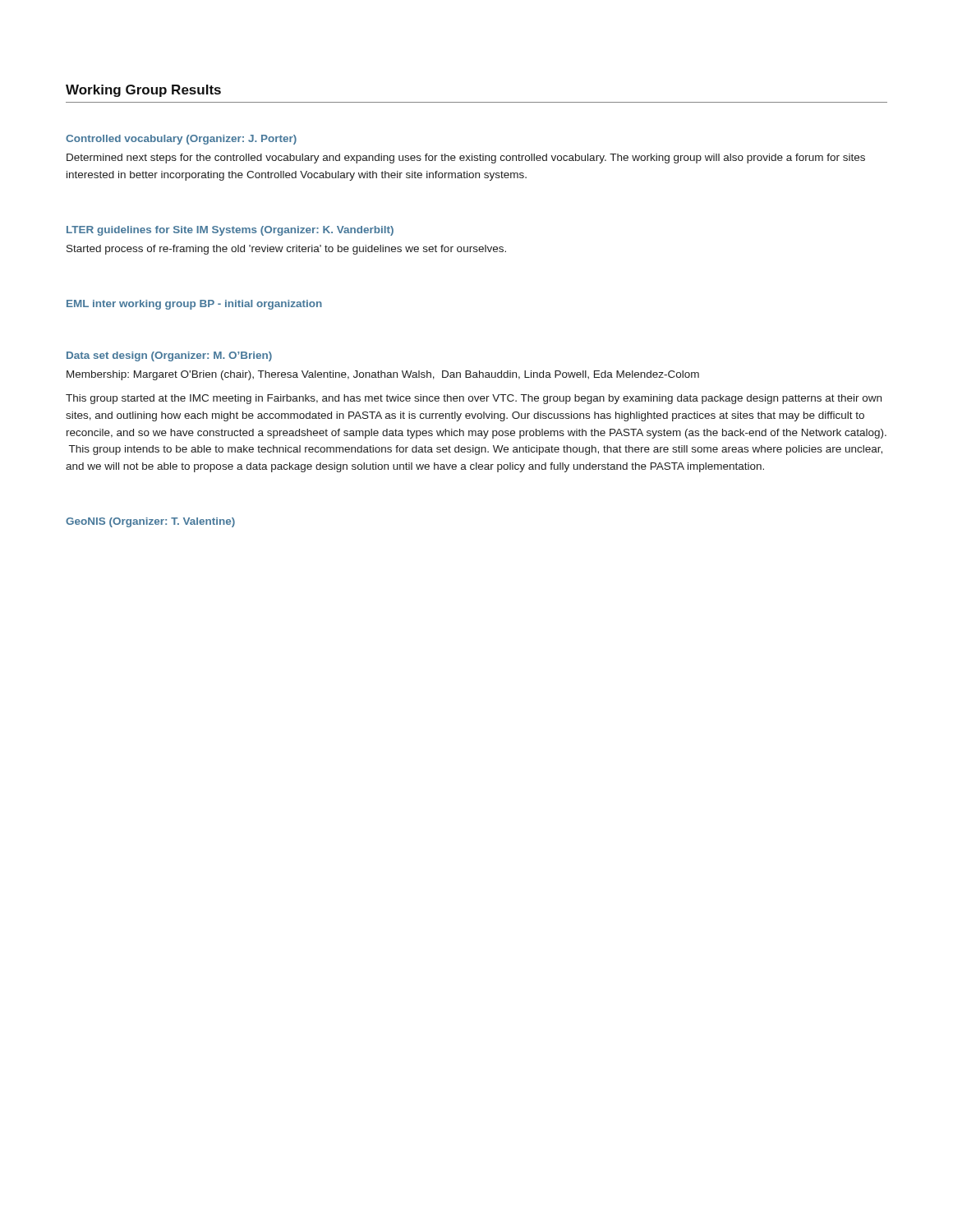
Task: Locate the section header containing "Data set design (Organizer:"
Action: click(169, 355)
